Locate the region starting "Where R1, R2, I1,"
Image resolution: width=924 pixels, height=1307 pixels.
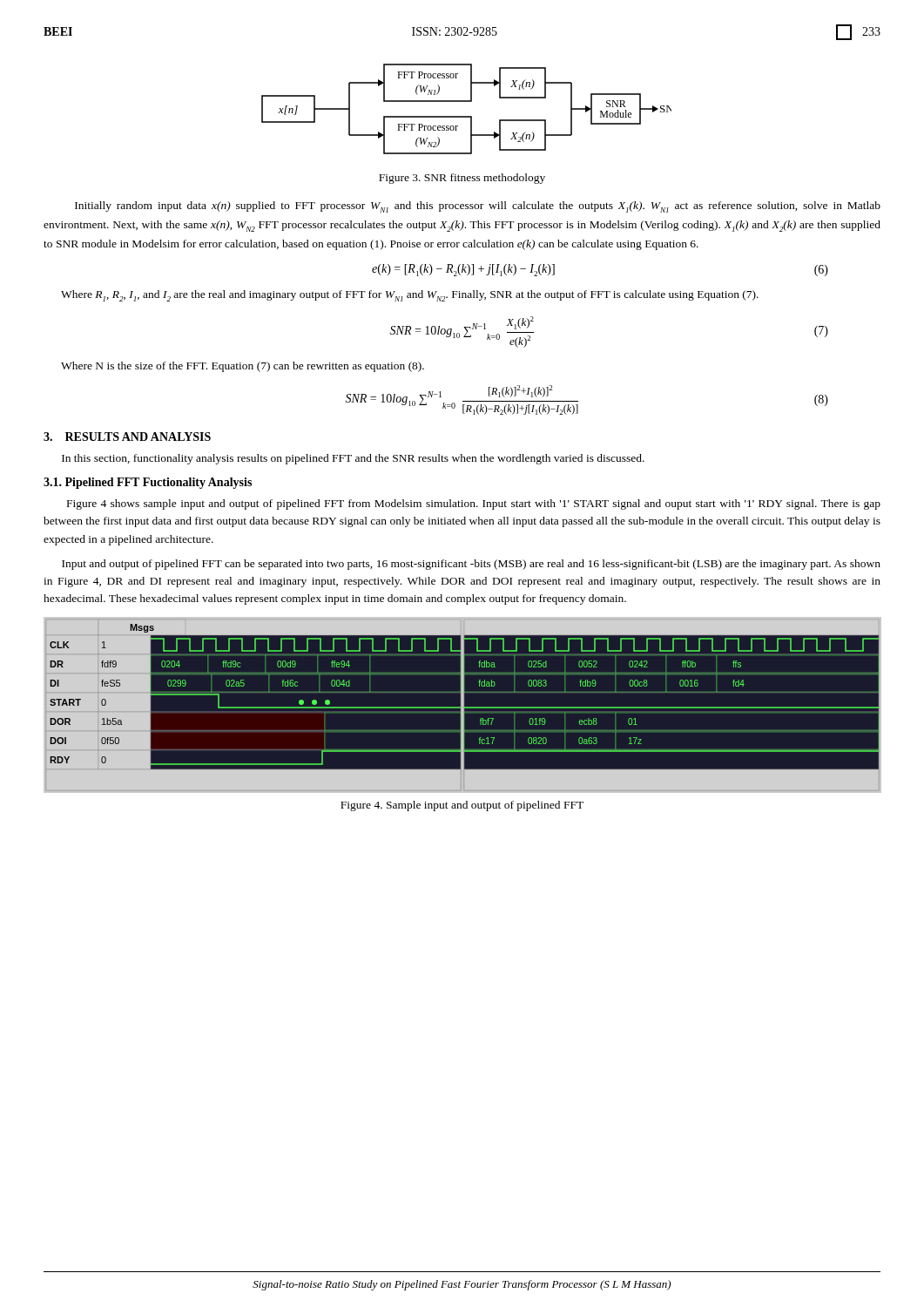pos(401,296)
